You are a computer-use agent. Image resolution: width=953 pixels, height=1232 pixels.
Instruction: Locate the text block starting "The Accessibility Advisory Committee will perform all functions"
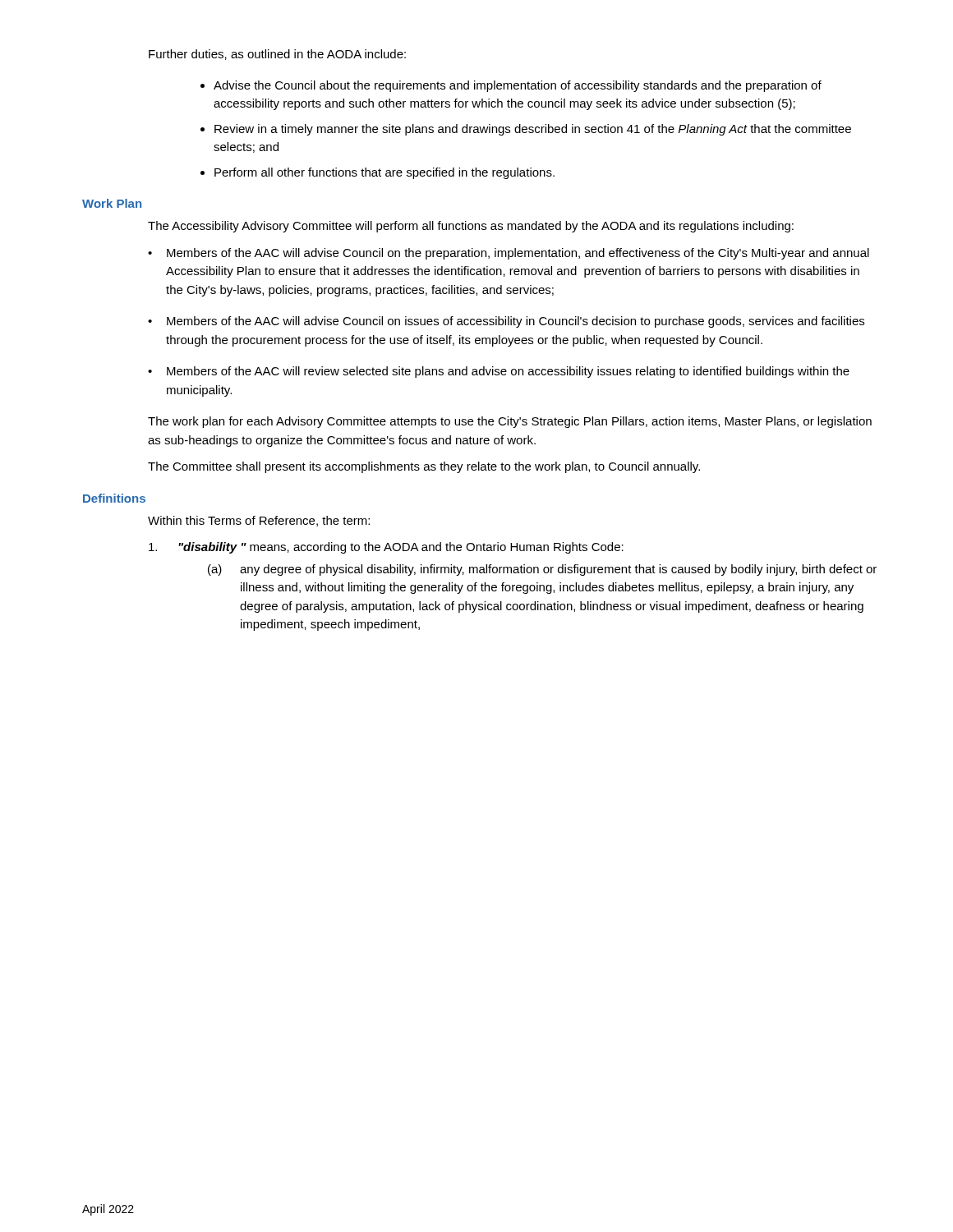471,225
